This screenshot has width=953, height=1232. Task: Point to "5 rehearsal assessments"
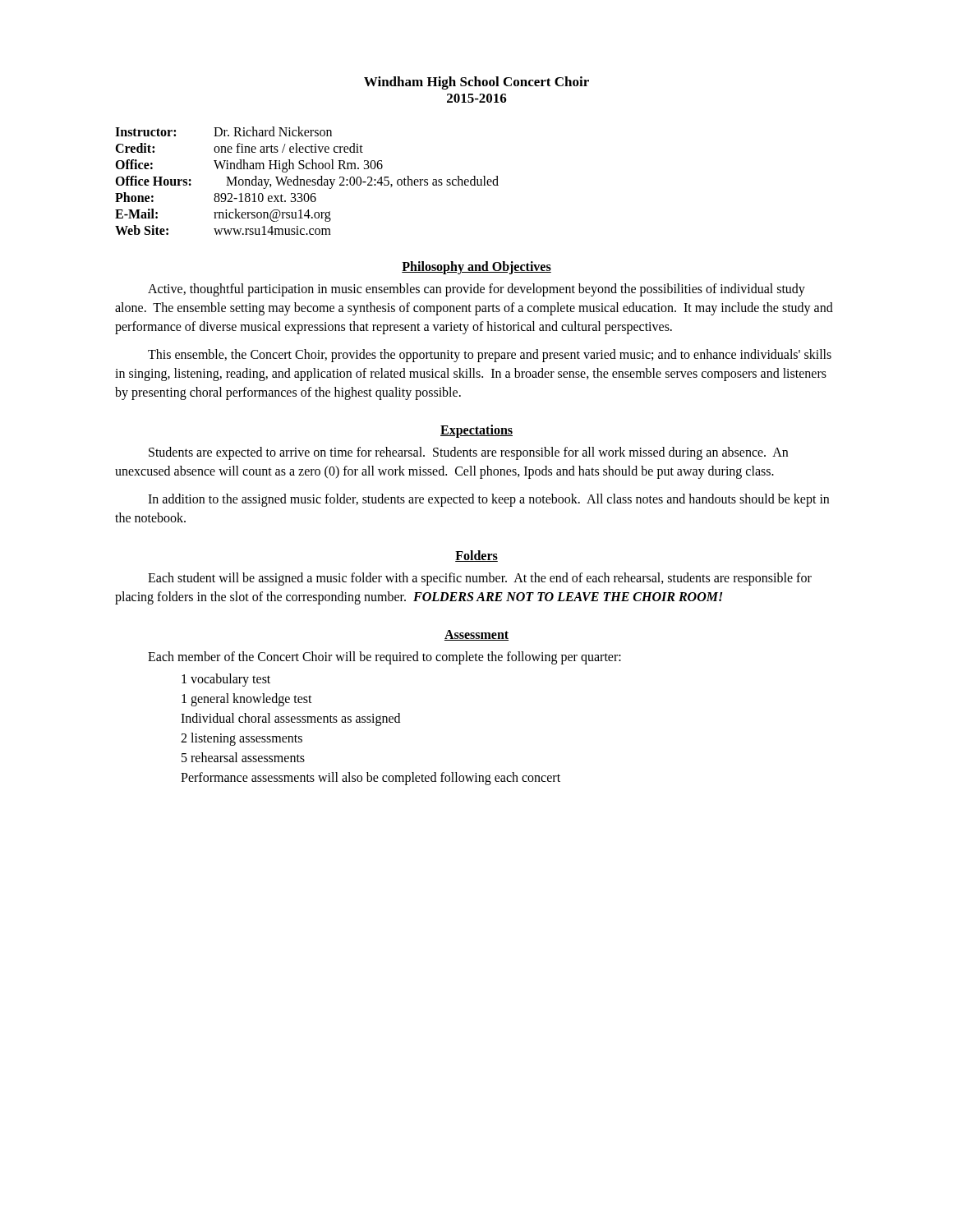coord(243,758)
